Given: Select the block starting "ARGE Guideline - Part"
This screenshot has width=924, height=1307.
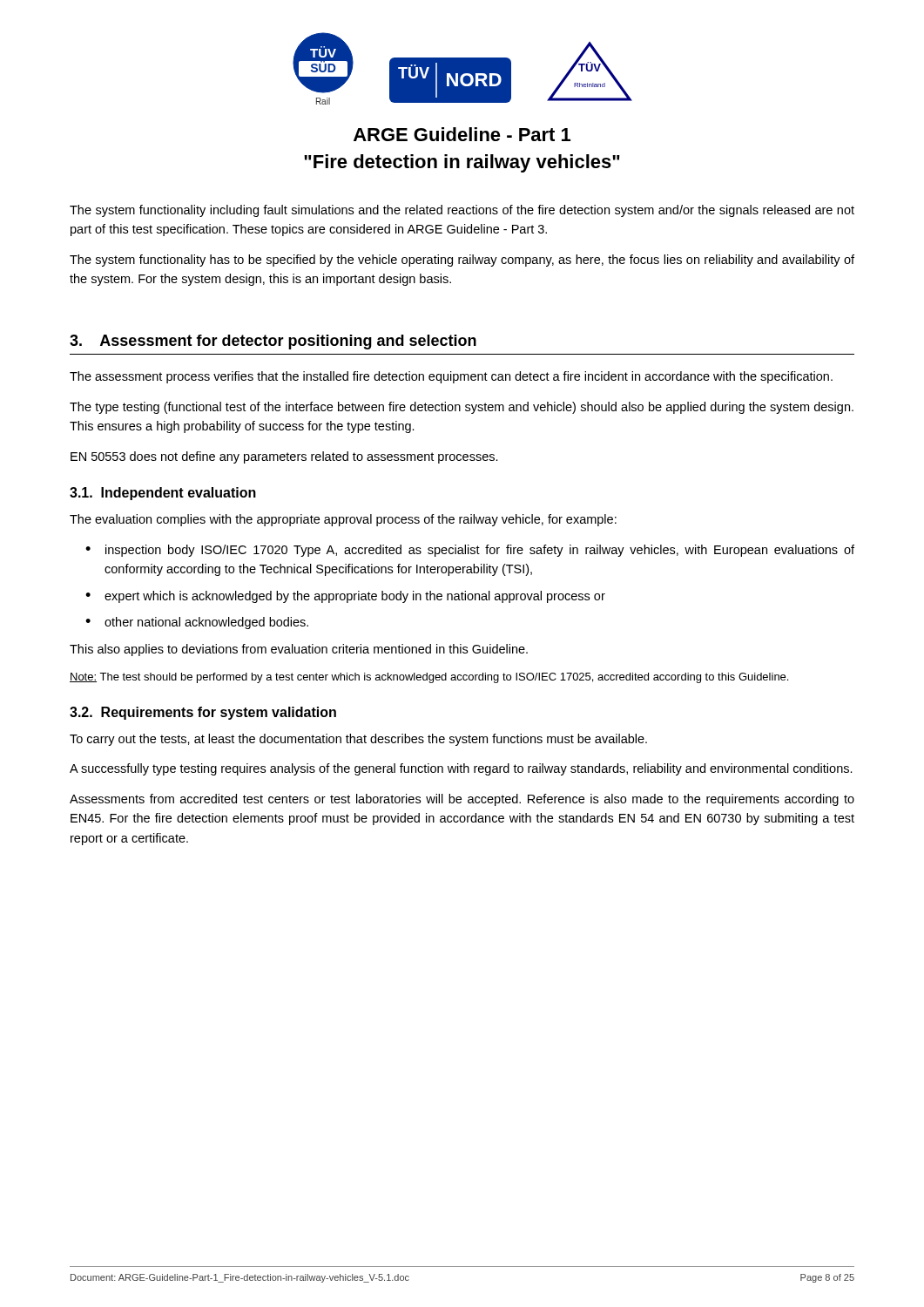Looking at the screenshot, I should (x=462, y=149).
